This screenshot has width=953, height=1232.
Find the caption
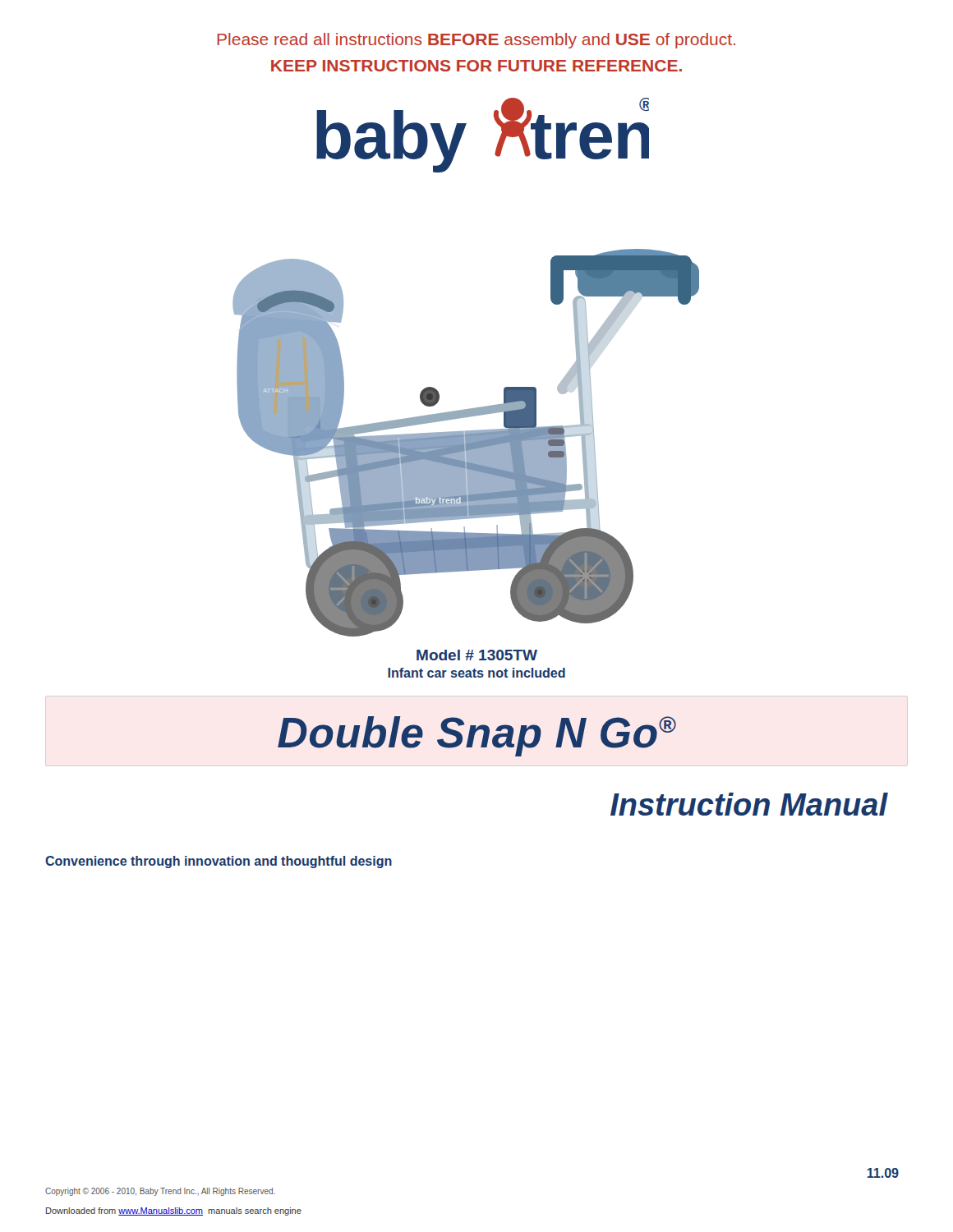(x=476, y=664)
